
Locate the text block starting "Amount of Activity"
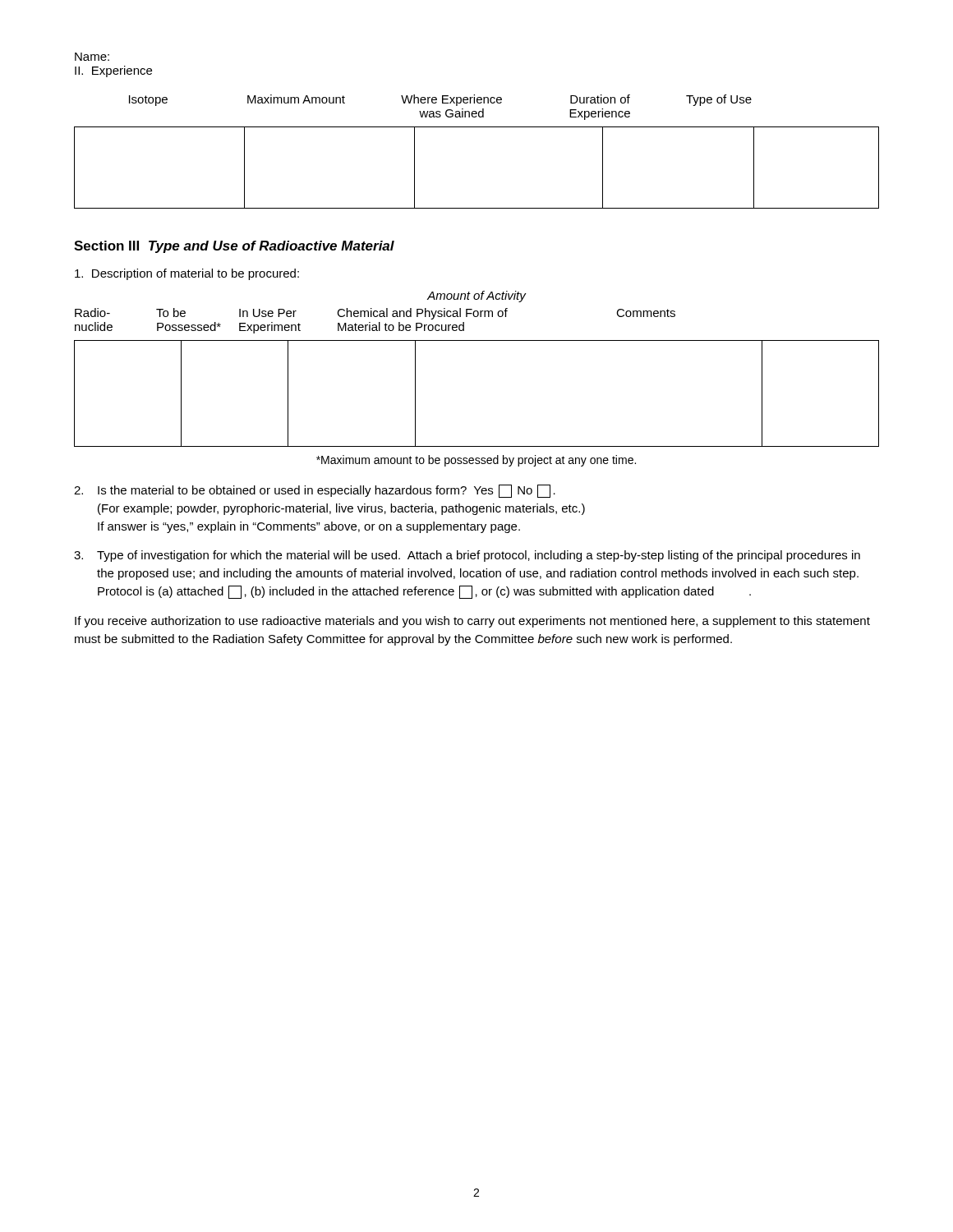click(476, 295)
